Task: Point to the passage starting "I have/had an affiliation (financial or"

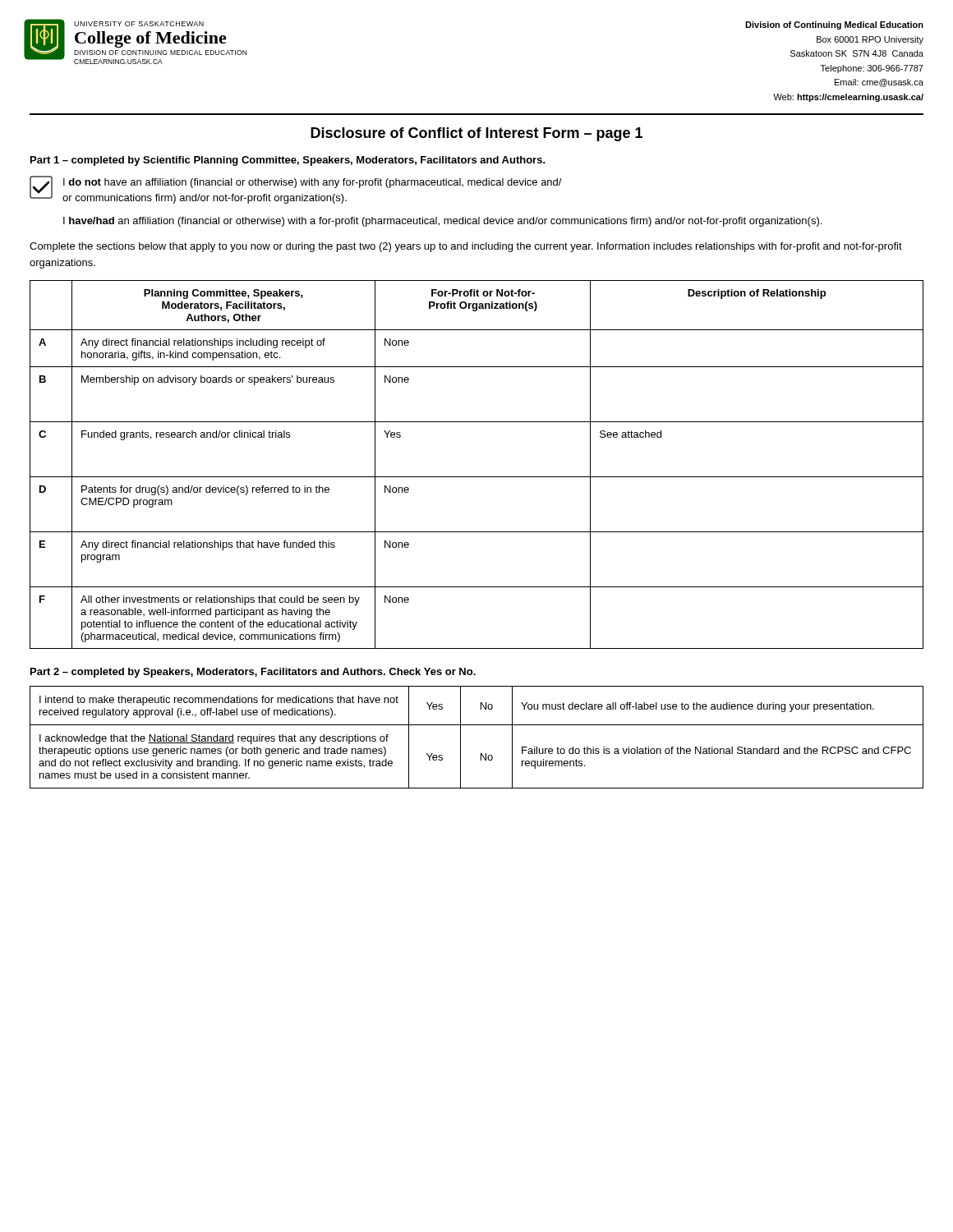Action: [x=443, y=220]
